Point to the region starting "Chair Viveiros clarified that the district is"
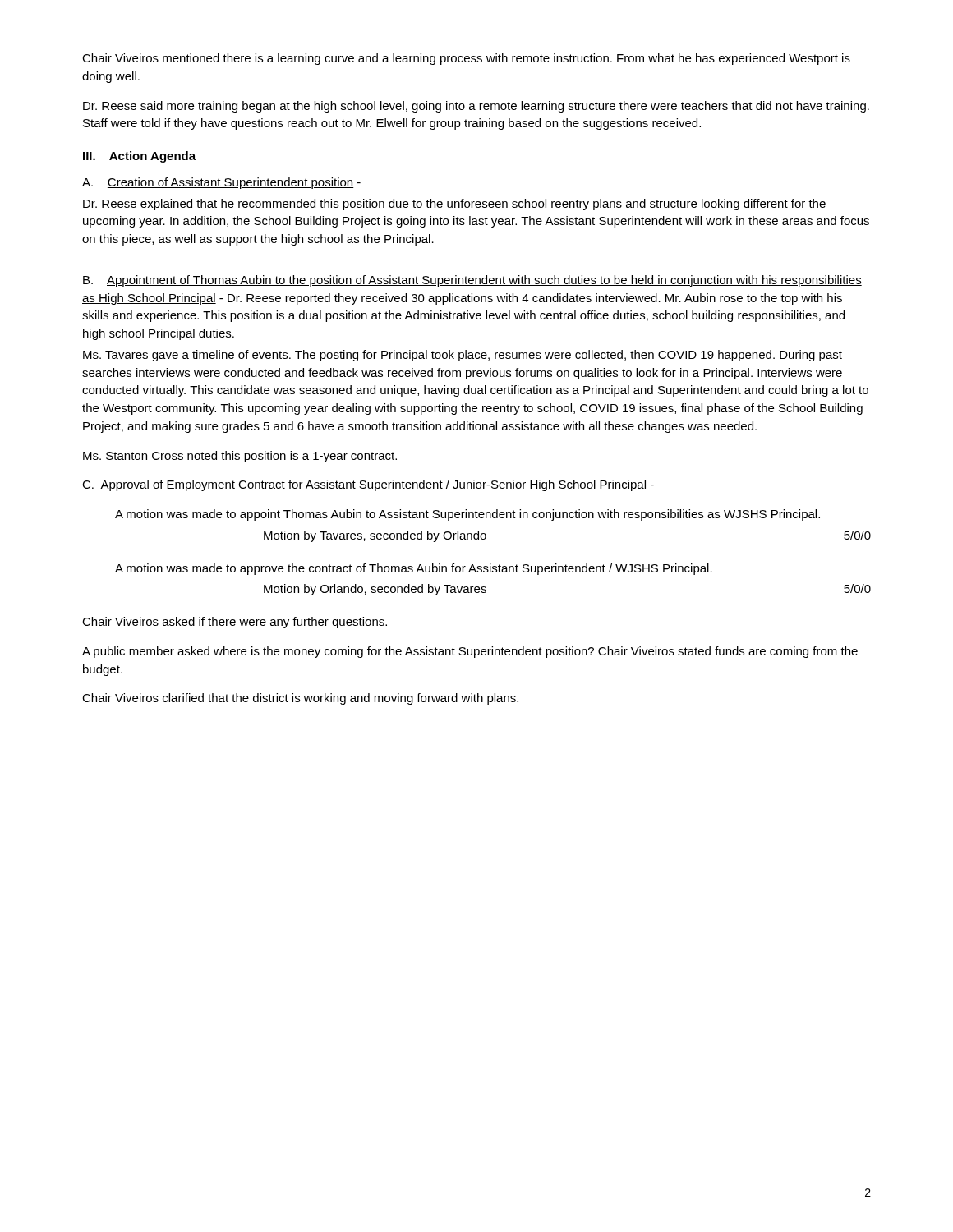 pyautogui.click(x=476, y=698)
